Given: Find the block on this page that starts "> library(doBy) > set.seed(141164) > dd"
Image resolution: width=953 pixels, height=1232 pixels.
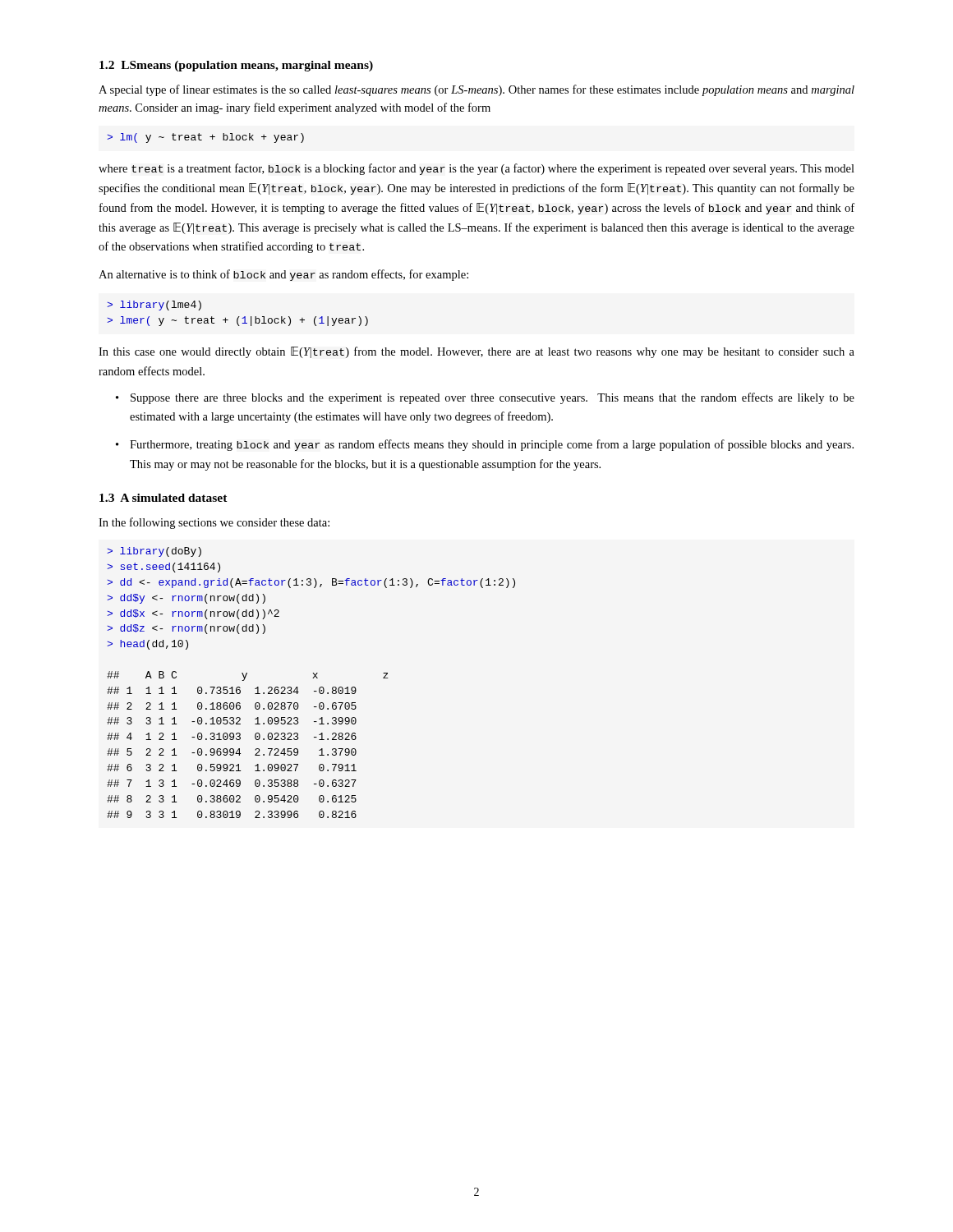Looking at the screenshot, I should click(312, 683).
